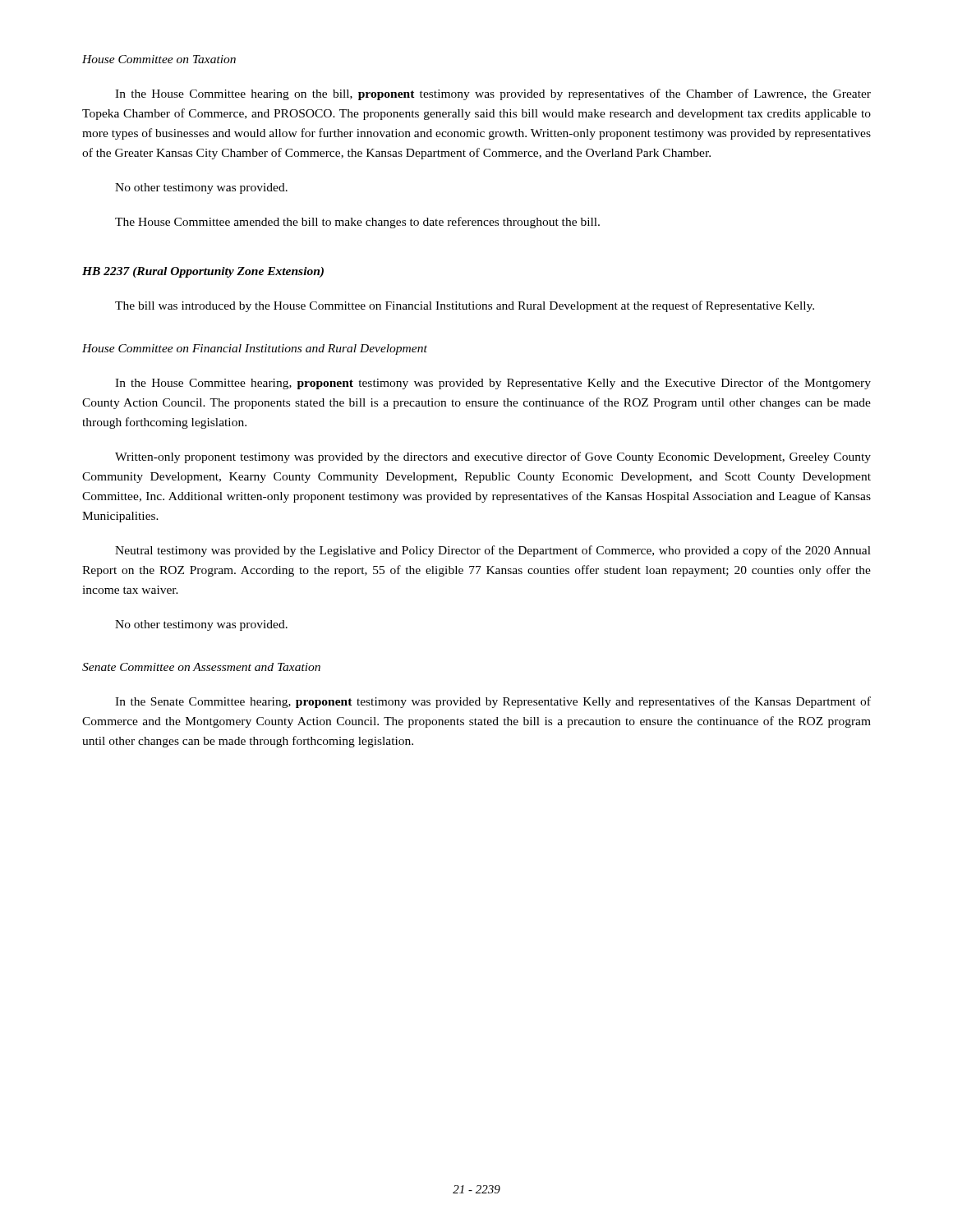
Task: Navigate to the text block starting "In the House Committee hearing, proponent testimony was"
Action: point(476,403)
